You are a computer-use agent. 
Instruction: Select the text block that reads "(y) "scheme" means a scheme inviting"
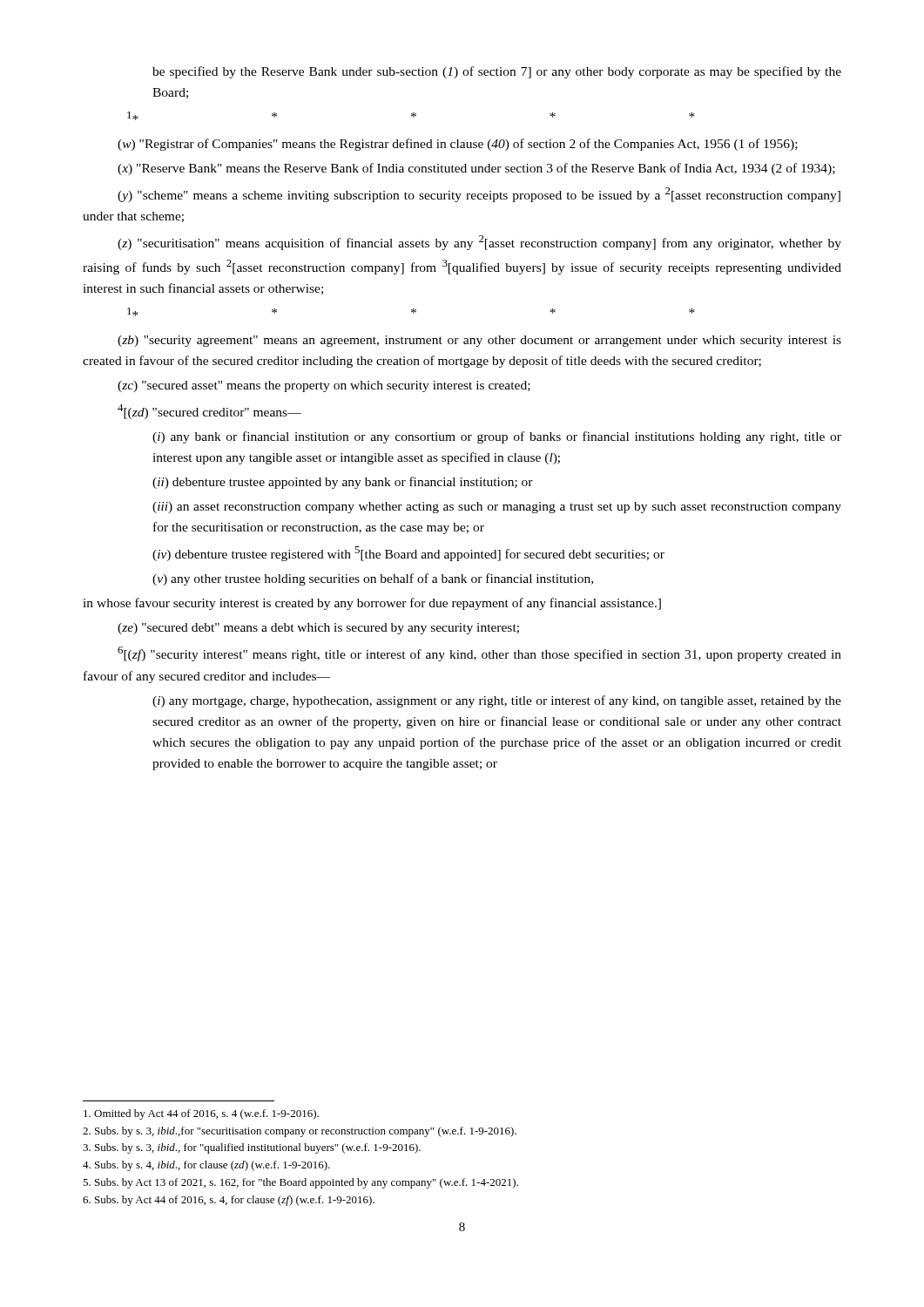[x=462, y=204]
